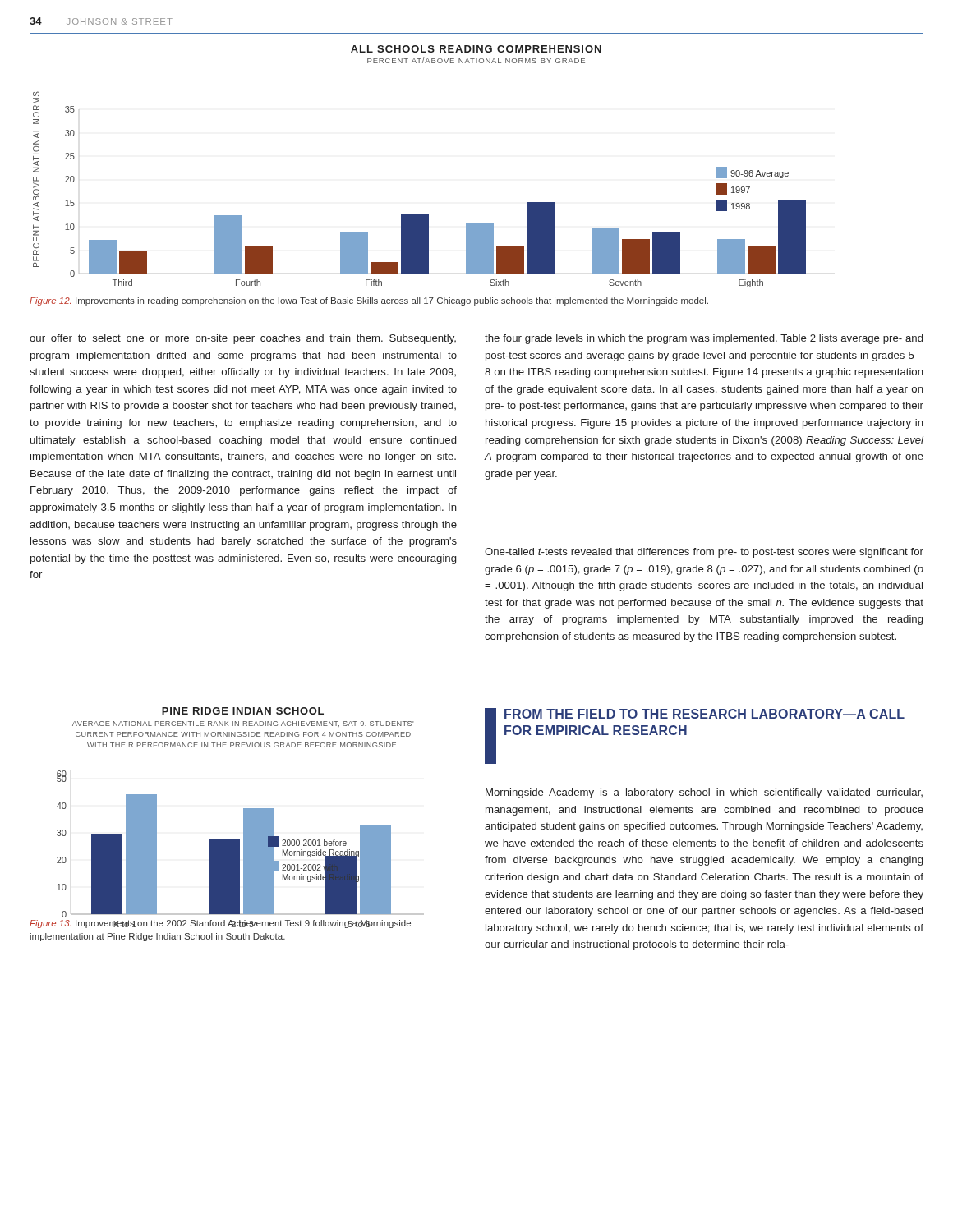Viewport: 953px width, 1232px height.
Task: Click the caption that begins "Figure 12. Improvements in reading"
Action: (369, 301)
